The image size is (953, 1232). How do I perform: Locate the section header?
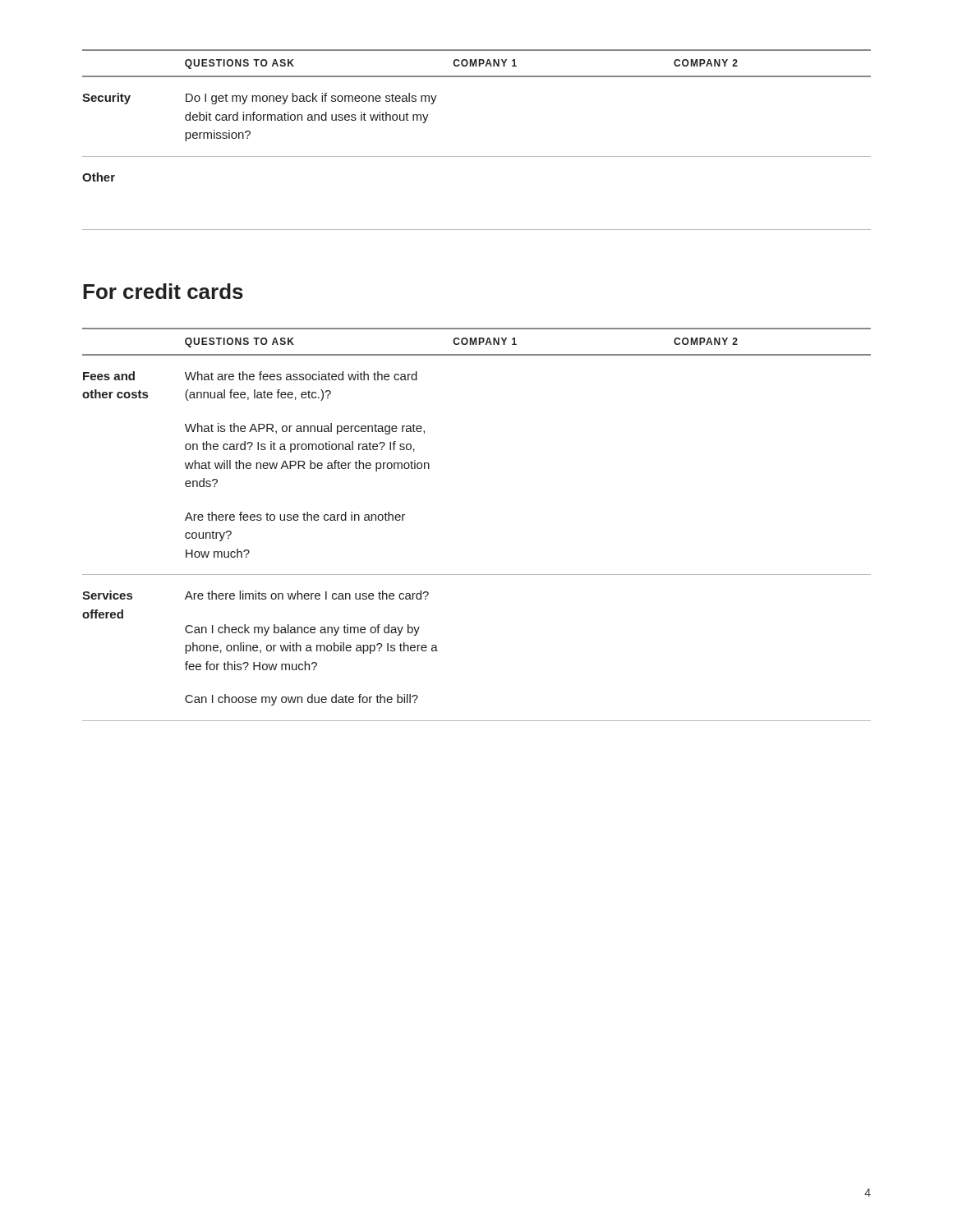pyautogui.click(x=163, y=291)
